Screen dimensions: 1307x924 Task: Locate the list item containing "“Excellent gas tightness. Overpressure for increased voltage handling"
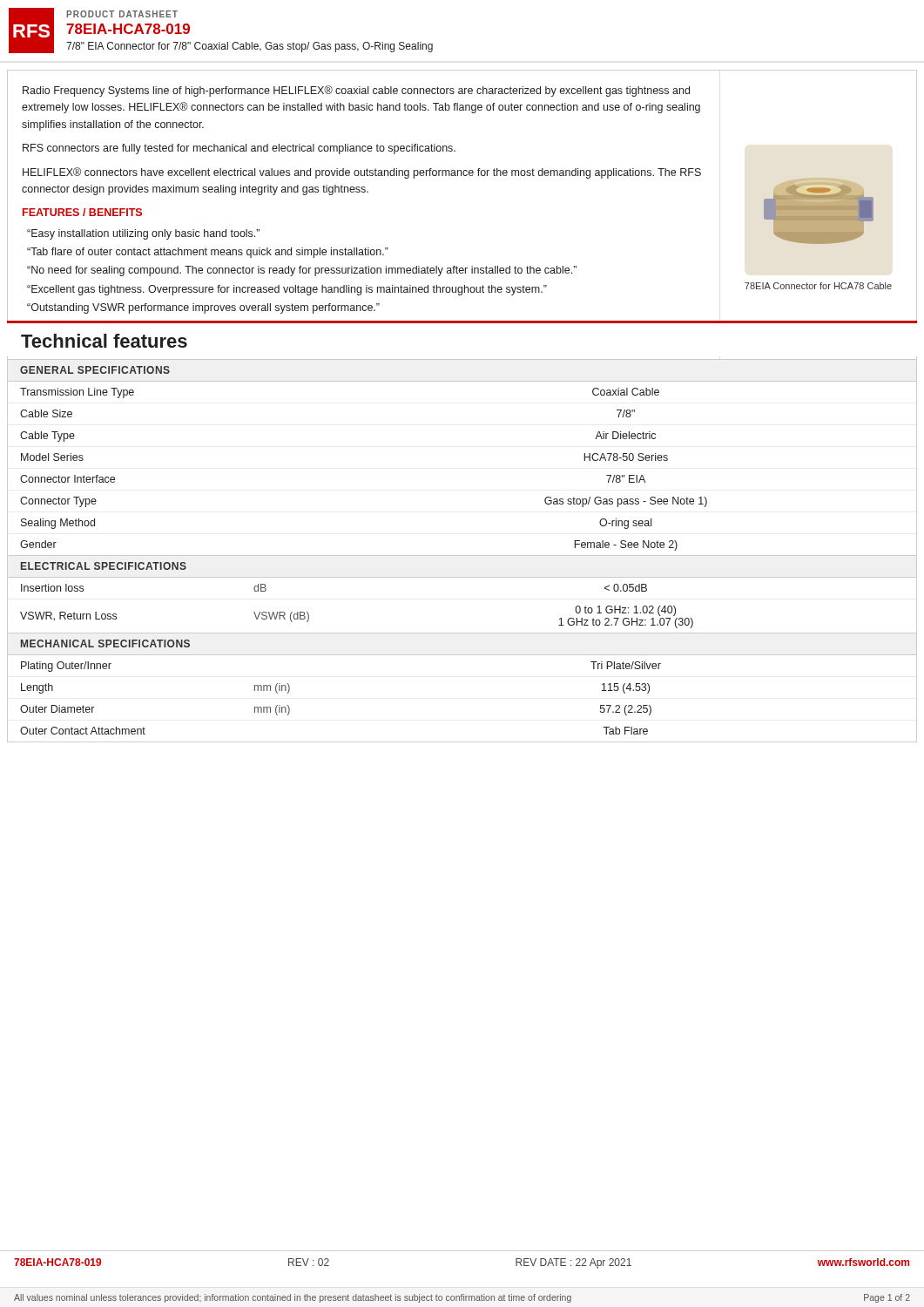[287, 289]
